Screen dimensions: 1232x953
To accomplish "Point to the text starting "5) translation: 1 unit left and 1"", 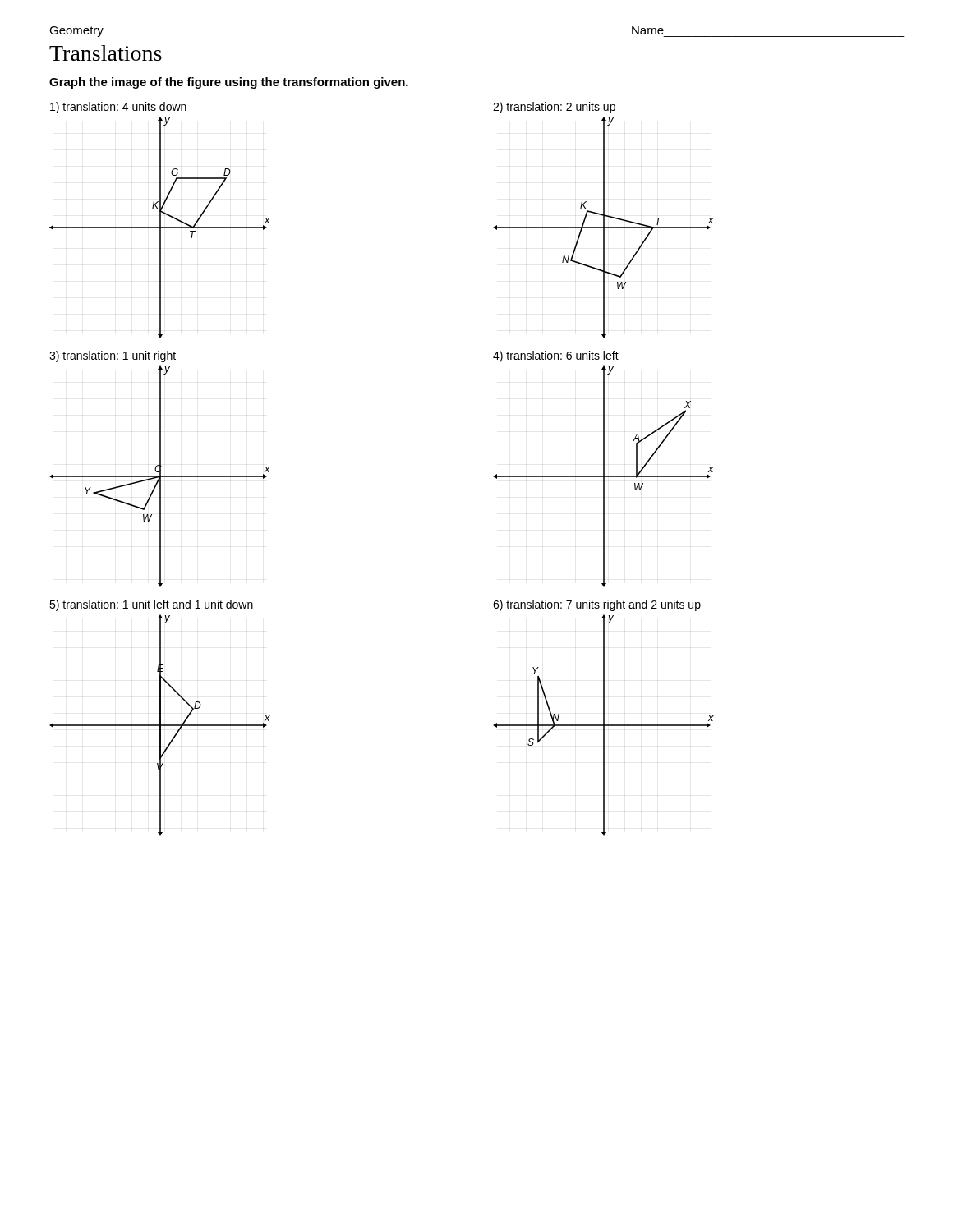I will point(151,604).
